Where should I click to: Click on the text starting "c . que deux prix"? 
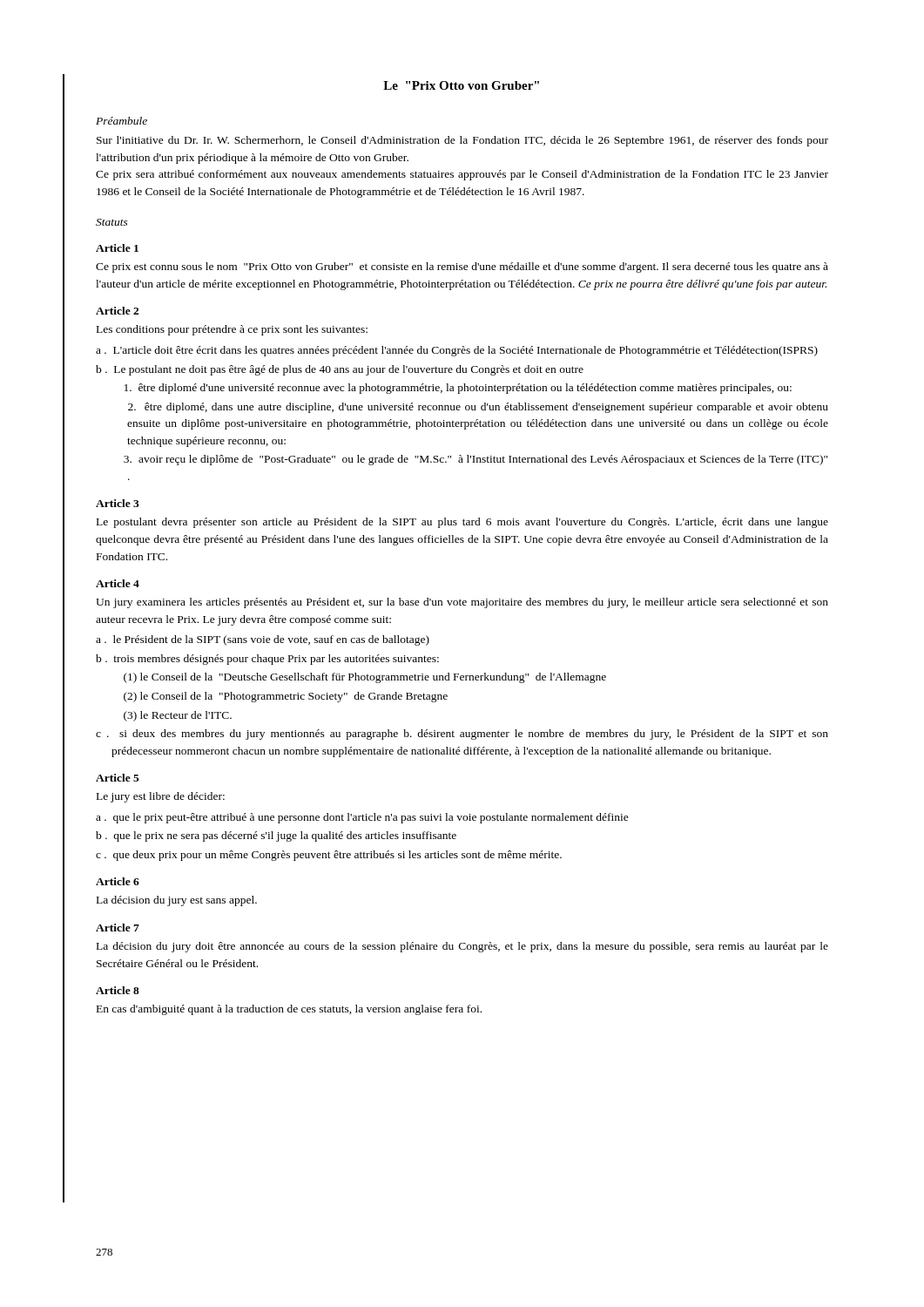click(329, 854)
